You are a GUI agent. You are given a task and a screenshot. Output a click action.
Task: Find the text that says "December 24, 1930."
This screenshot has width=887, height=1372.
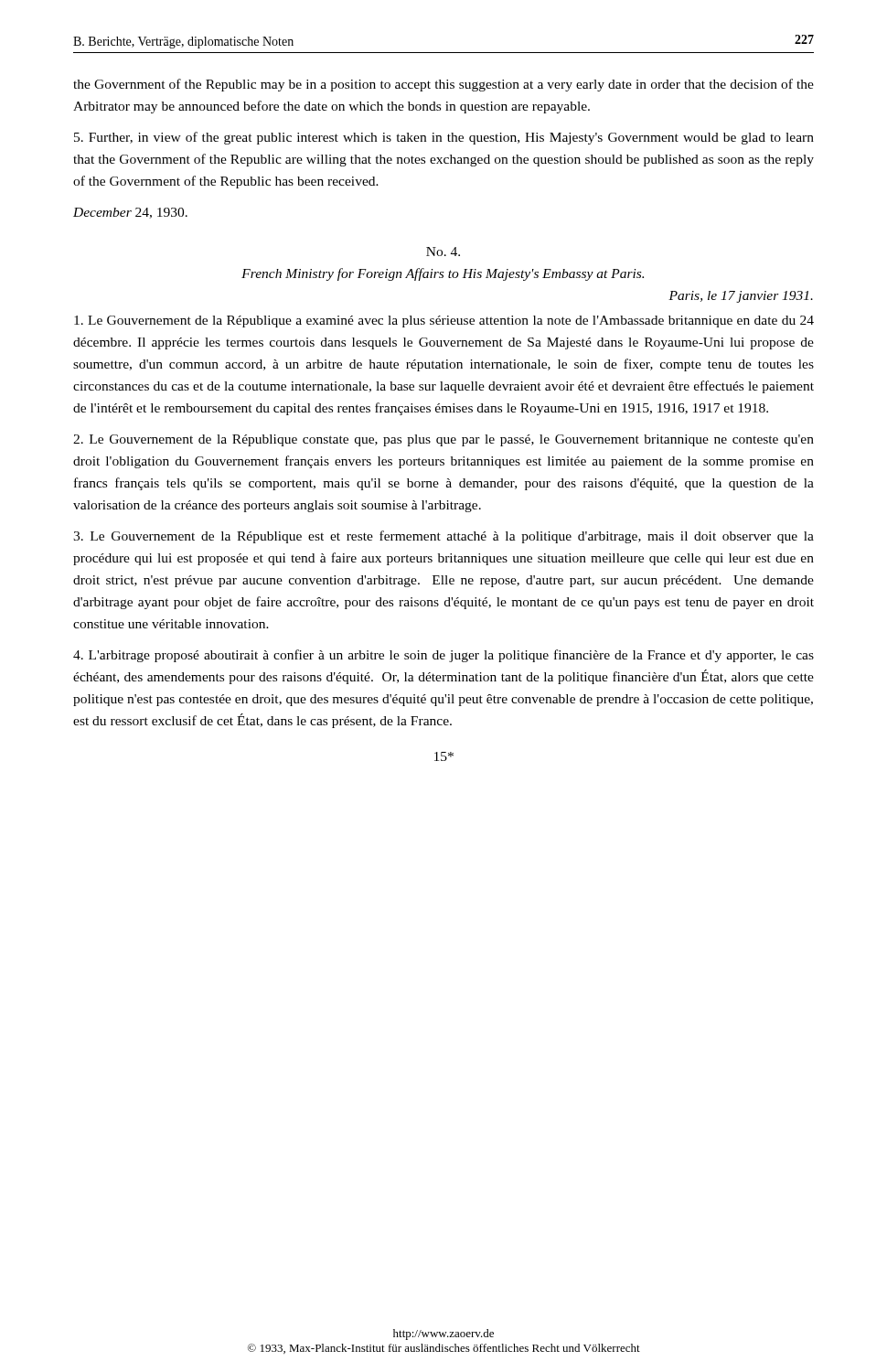tap(130, 213)
